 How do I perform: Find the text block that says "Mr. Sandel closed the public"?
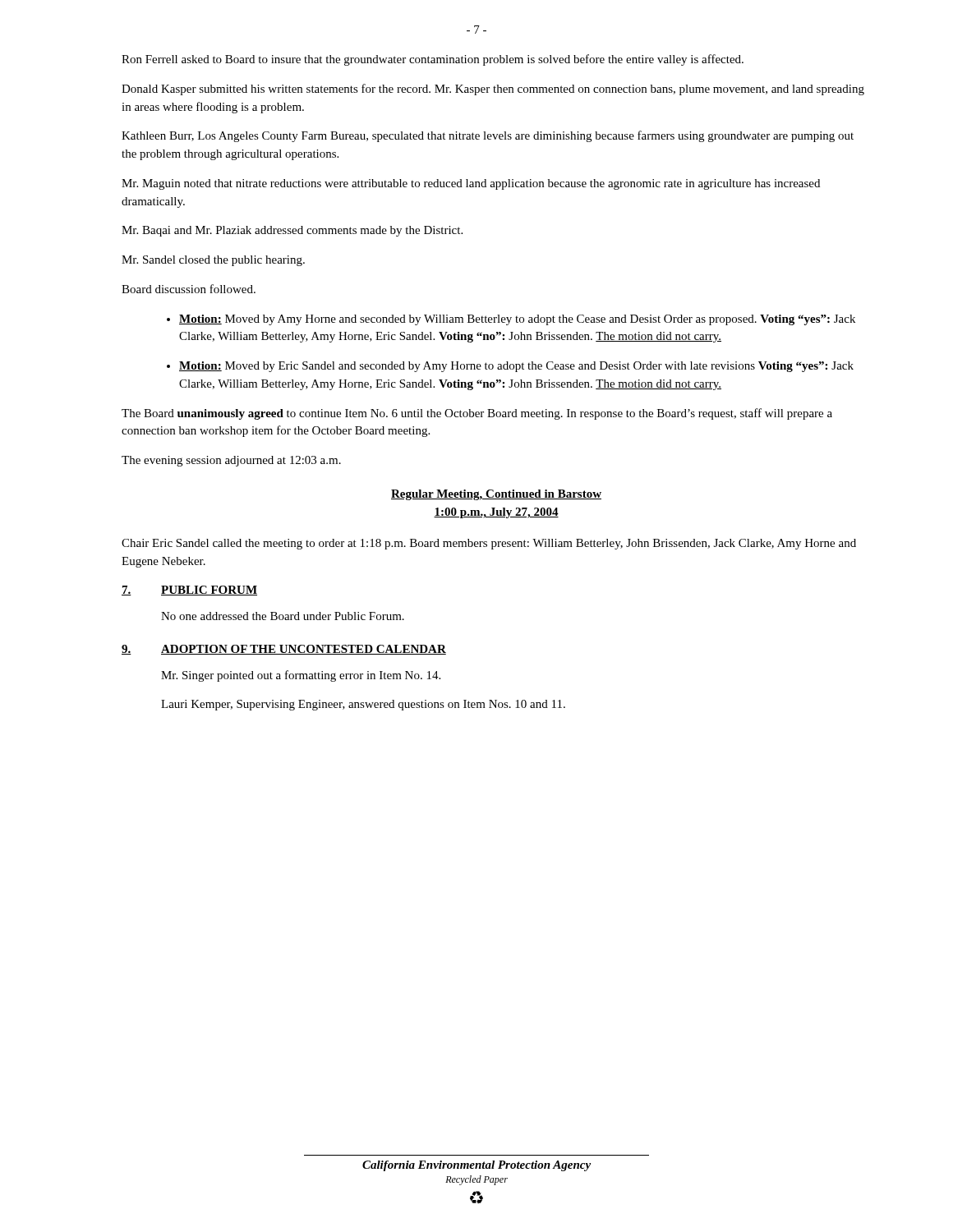(x=213, y=260)
